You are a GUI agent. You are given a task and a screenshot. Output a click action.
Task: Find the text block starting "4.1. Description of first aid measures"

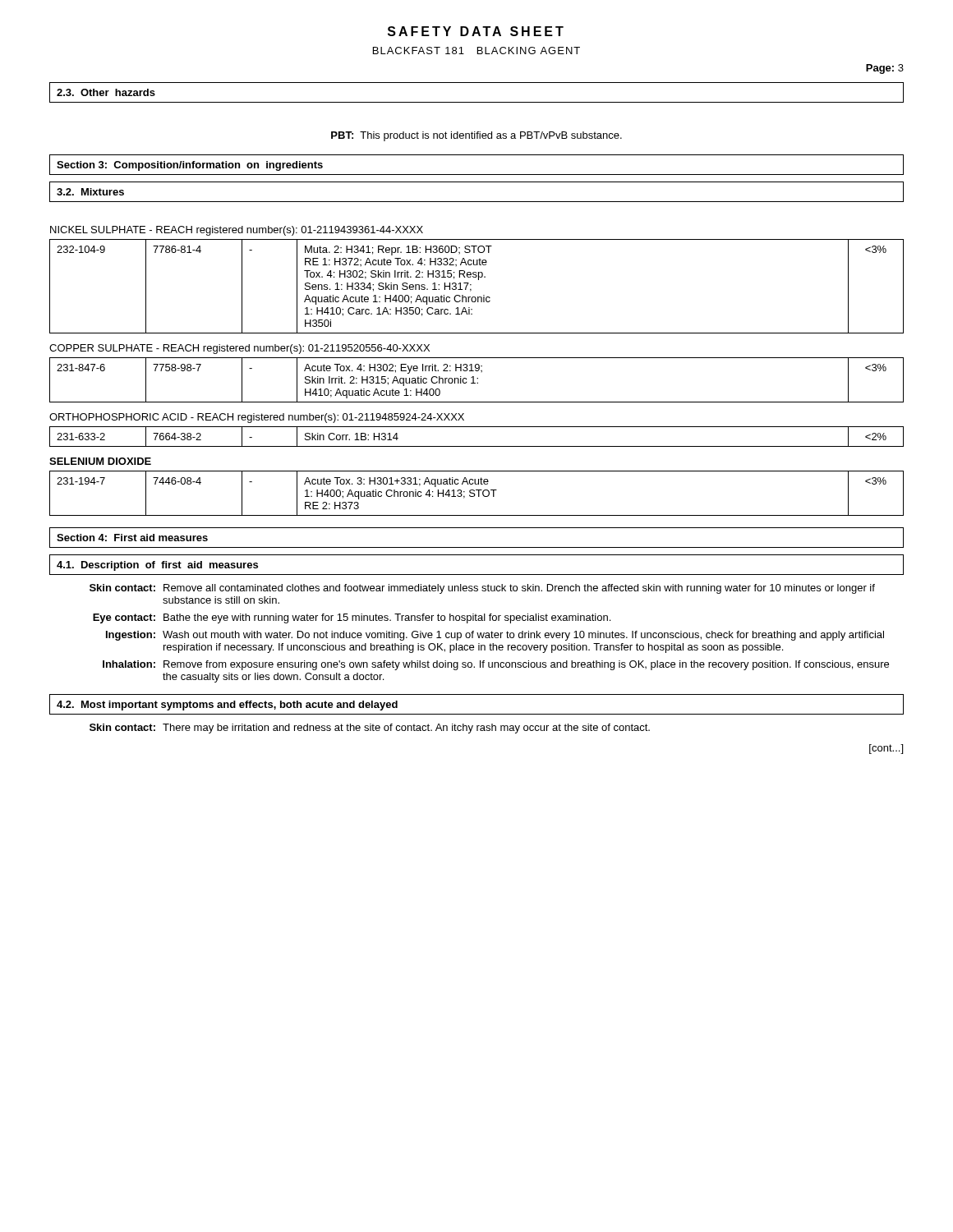pyautogui.click(x=158, y=565)
